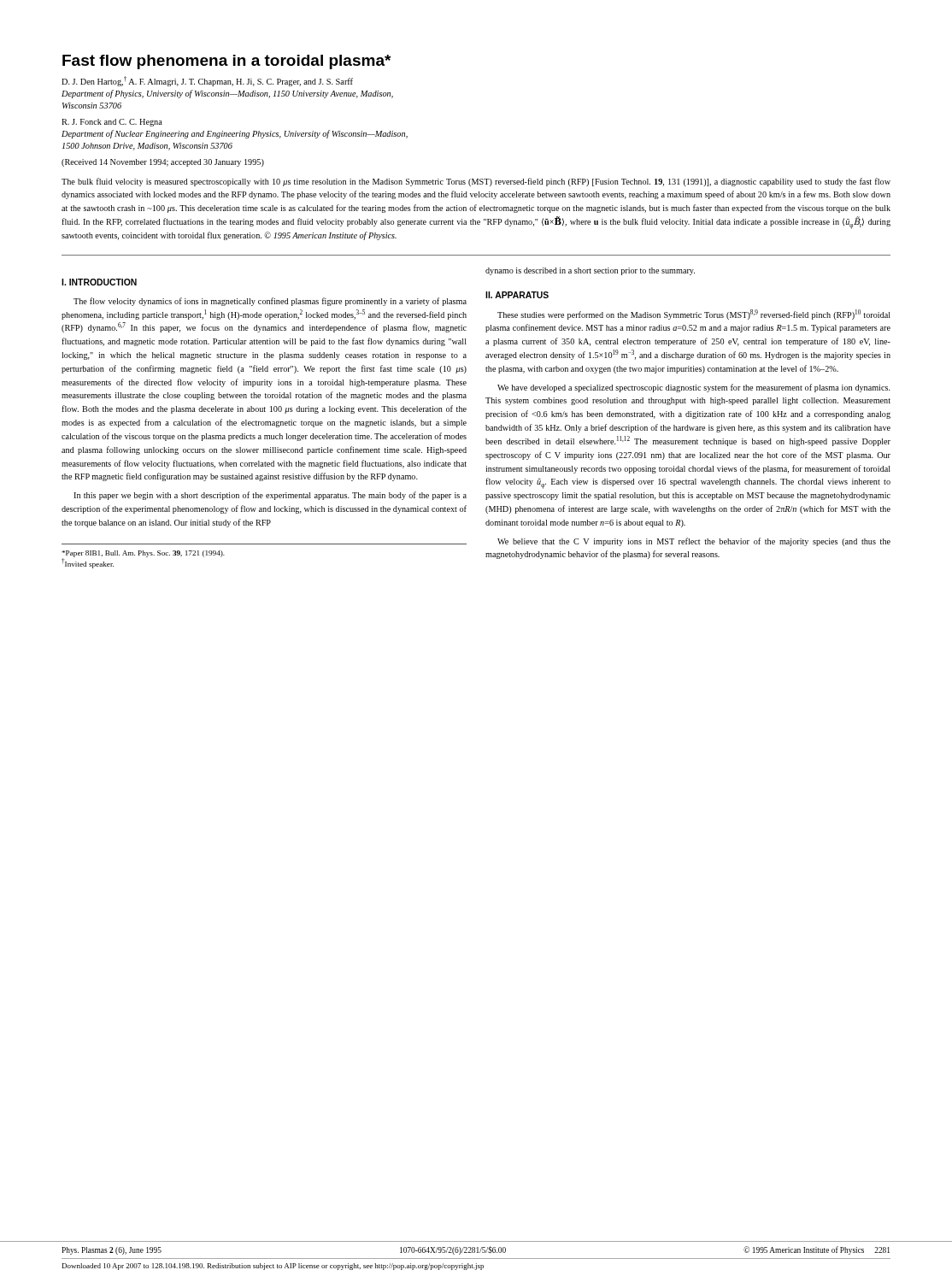
Task: Find the block starting "D. J. Den Hartog,† A."
Action: click(x=207, y=82)
